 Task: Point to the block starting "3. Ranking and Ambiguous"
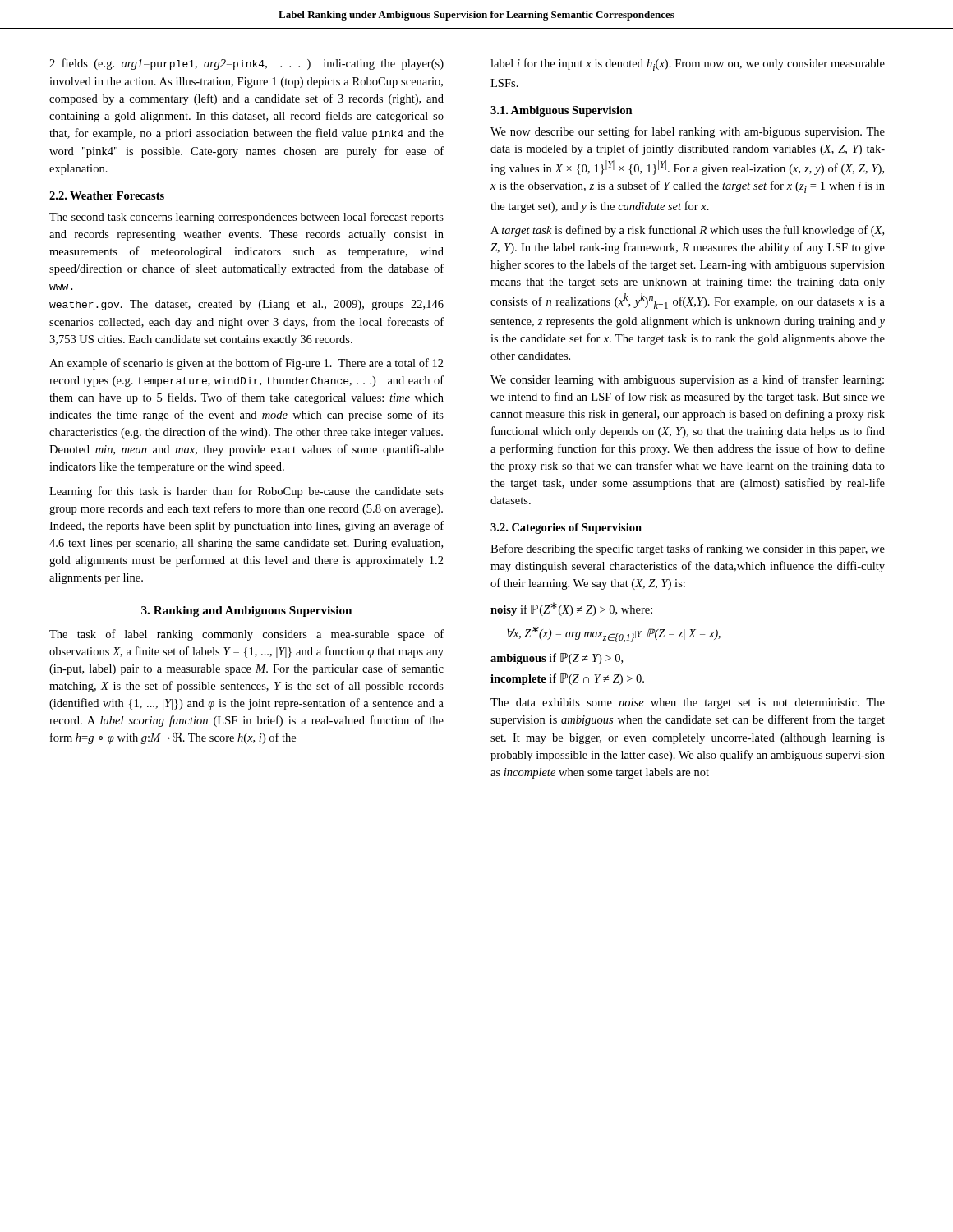click(246, 610)
